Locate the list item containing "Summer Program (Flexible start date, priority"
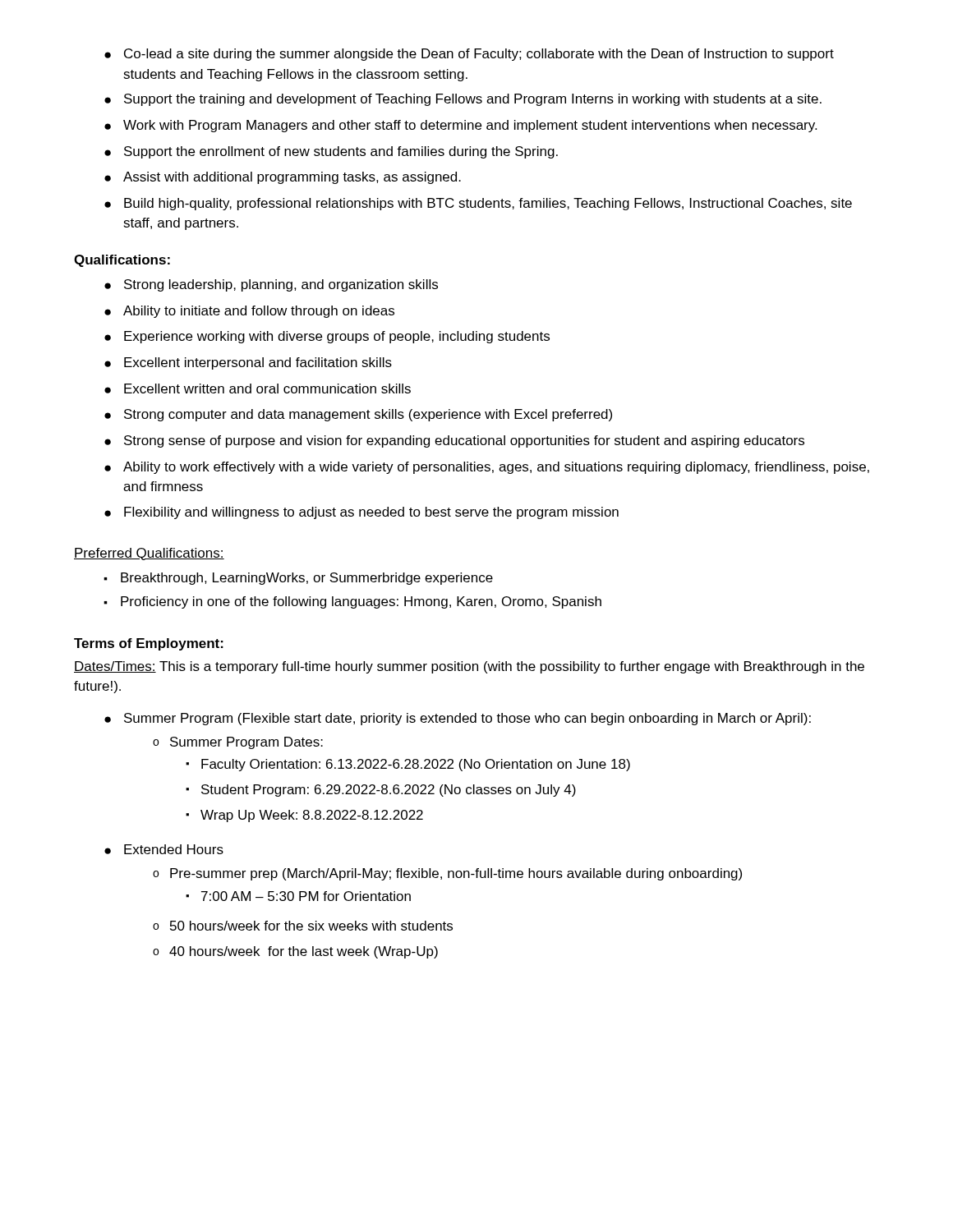953x1232 pixels. click(491, 772)
